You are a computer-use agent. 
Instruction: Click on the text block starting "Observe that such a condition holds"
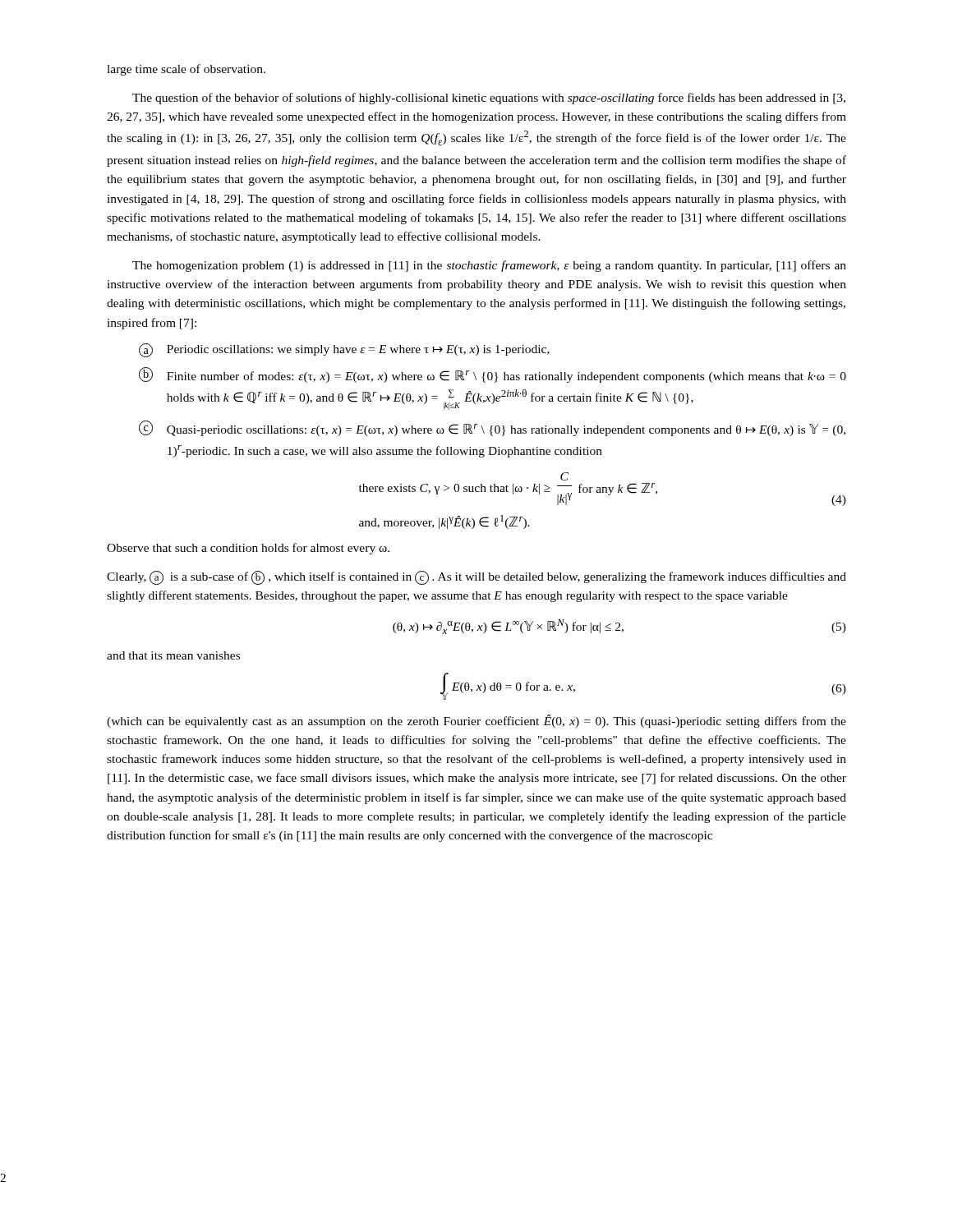tap(248, 549)
